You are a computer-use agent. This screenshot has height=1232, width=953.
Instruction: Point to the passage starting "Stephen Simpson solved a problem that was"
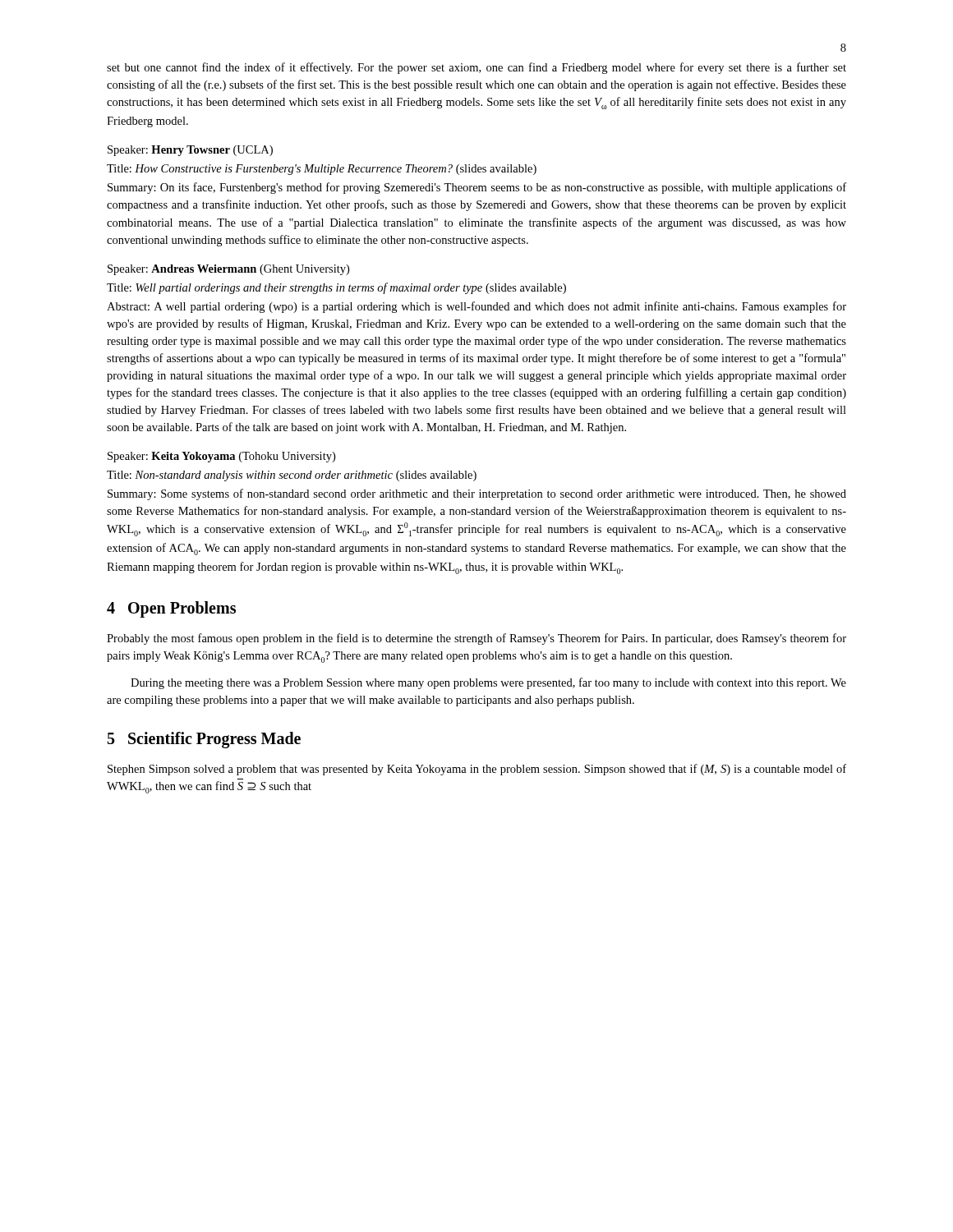click(476, 779)
